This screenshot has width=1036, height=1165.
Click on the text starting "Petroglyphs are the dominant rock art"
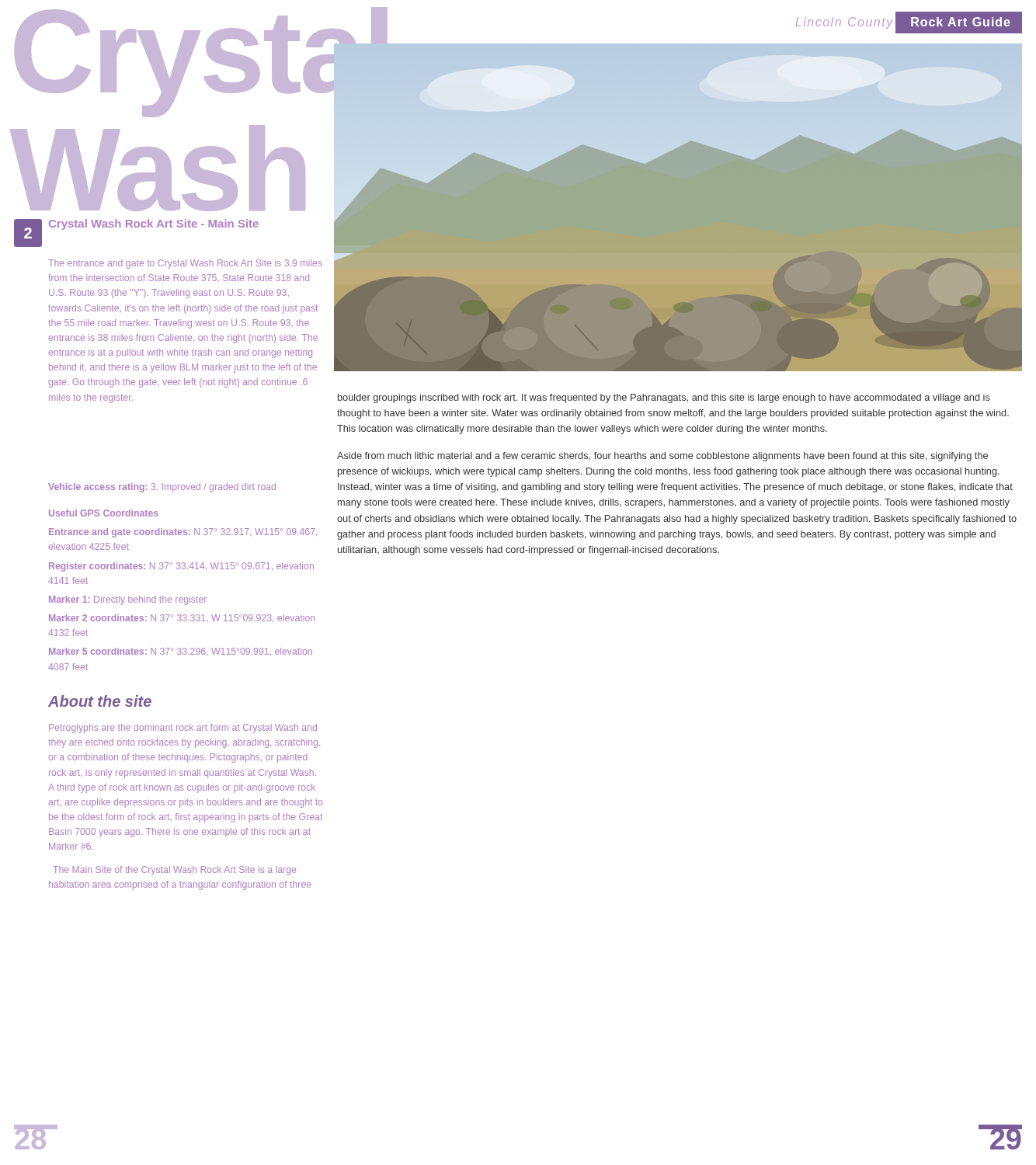click(186, 807)
